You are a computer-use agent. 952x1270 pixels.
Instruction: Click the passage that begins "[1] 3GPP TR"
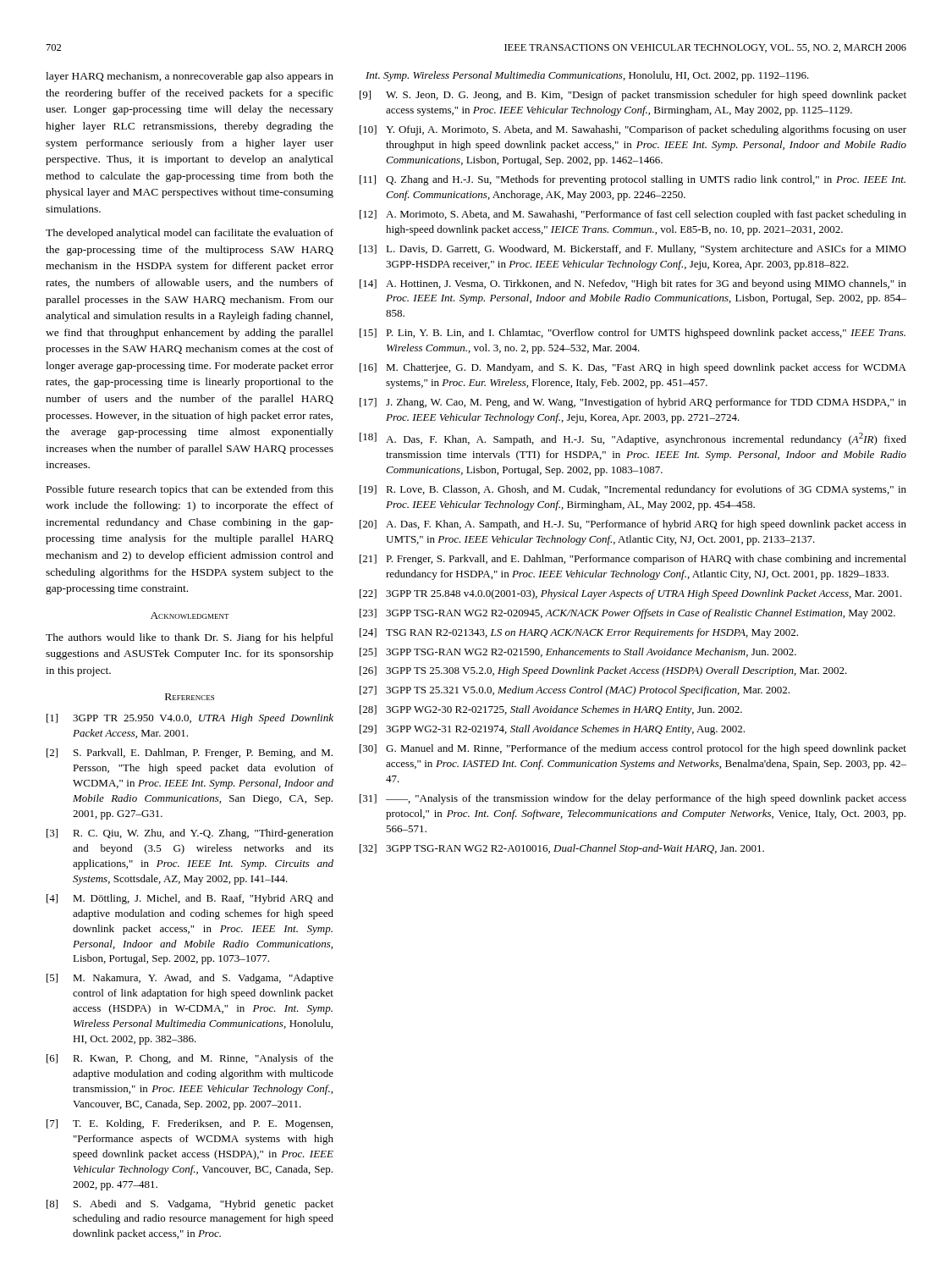[x=190, y=726]
